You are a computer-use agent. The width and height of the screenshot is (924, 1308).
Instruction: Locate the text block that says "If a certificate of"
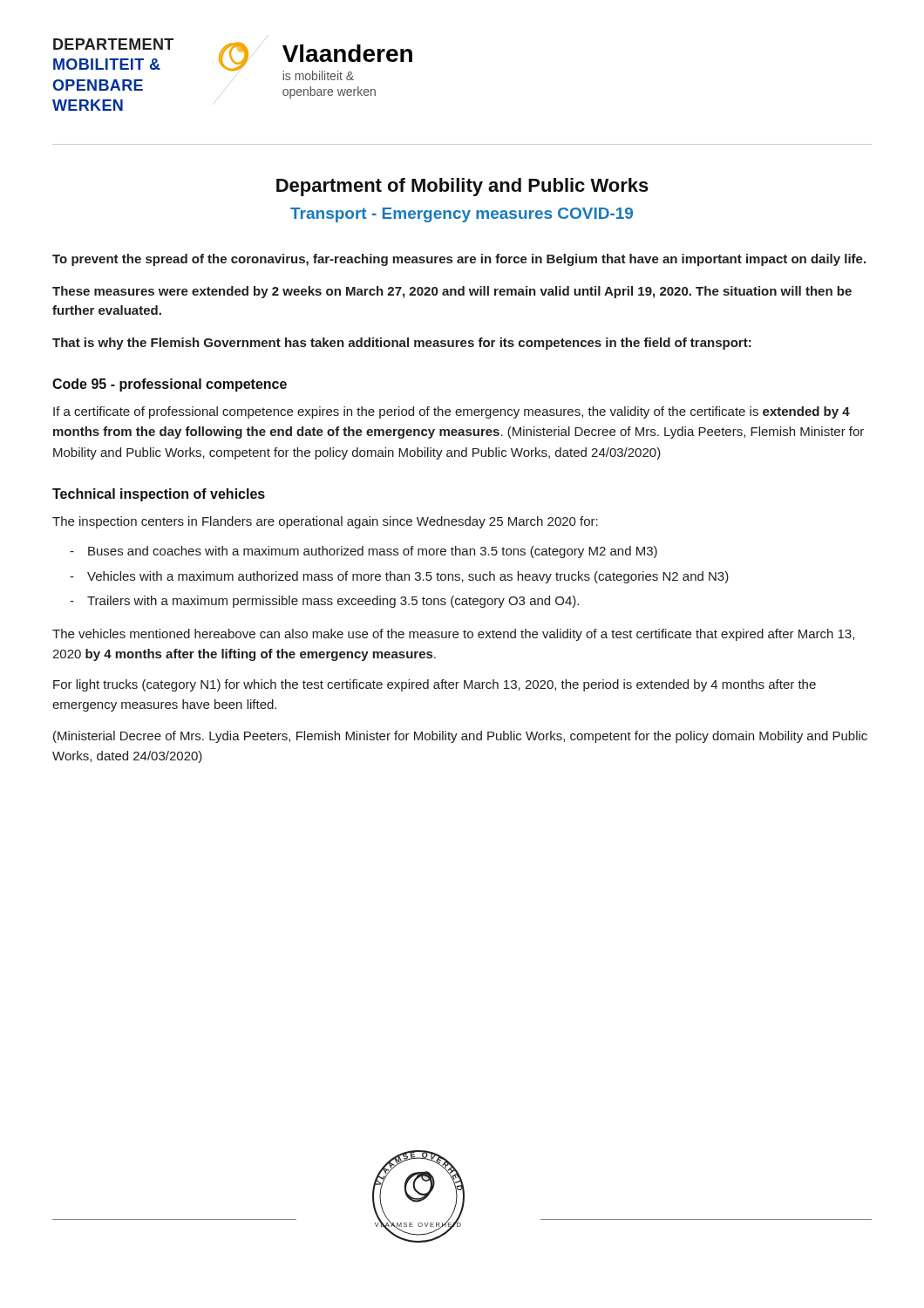(x=458, y=431)
